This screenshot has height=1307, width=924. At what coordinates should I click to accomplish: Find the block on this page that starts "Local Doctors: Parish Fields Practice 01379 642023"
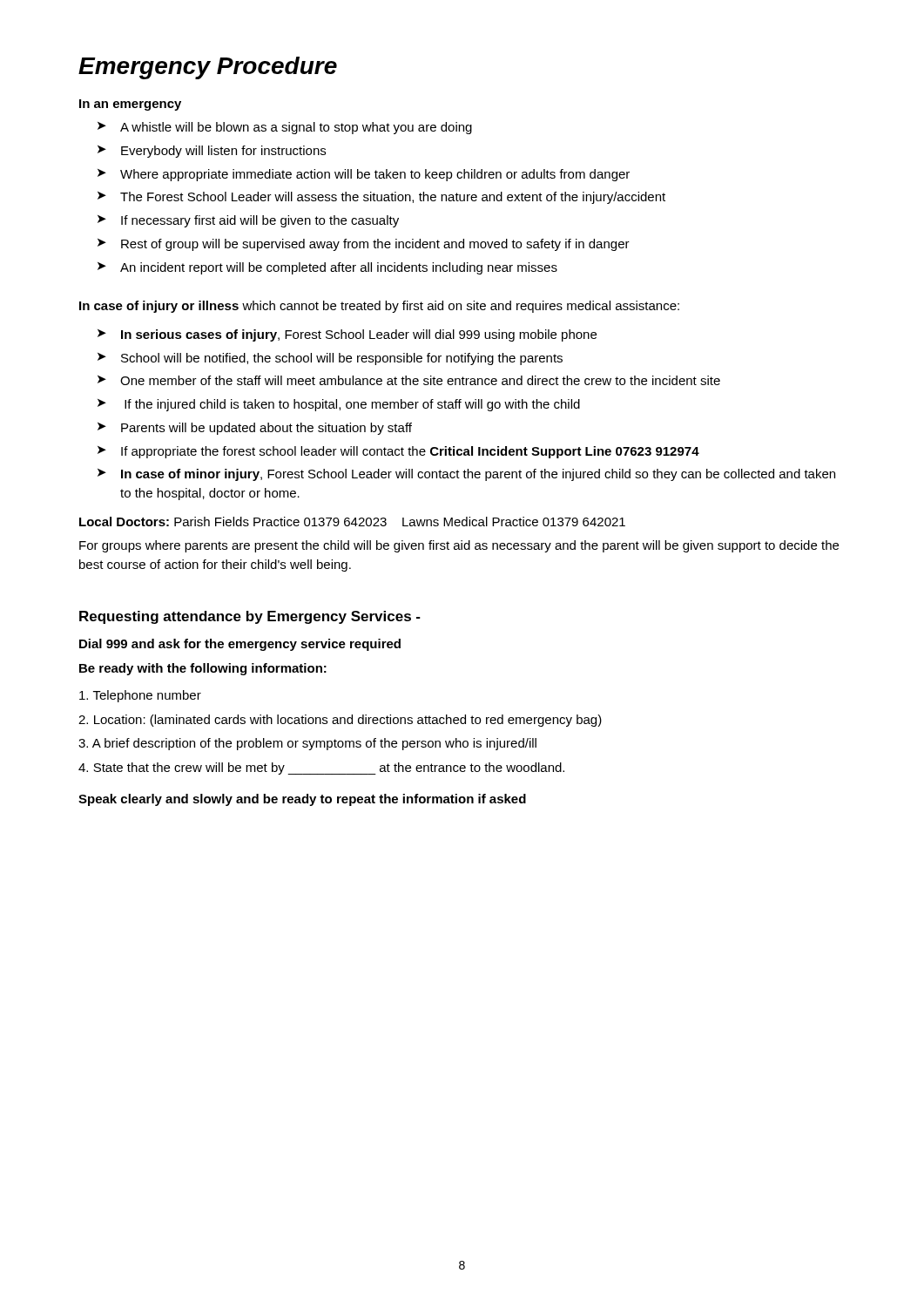pyautogui.click(x=352, y=521)
